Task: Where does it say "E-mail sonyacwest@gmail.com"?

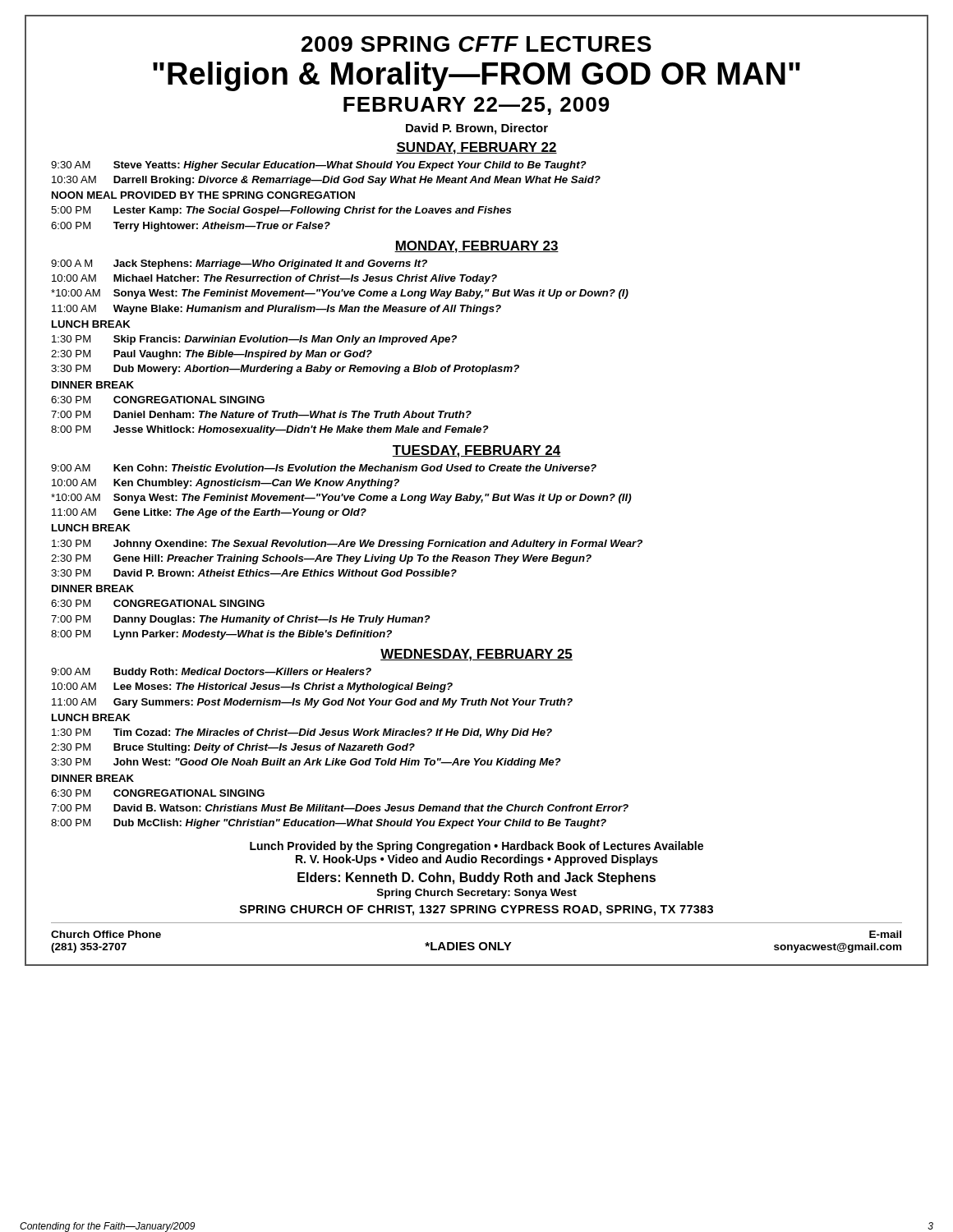Action: [838, 940]
